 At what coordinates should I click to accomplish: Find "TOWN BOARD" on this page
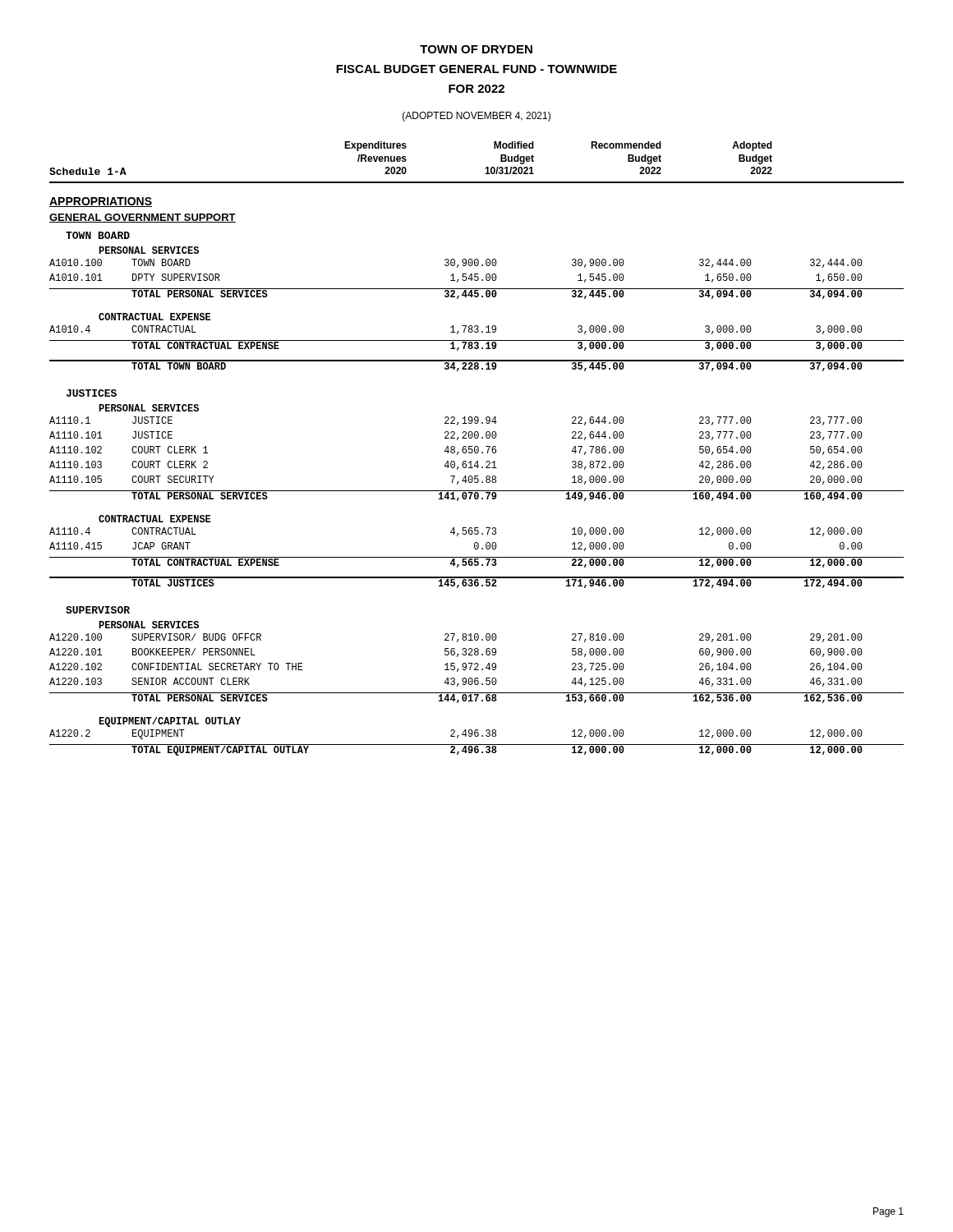[98, 236]
